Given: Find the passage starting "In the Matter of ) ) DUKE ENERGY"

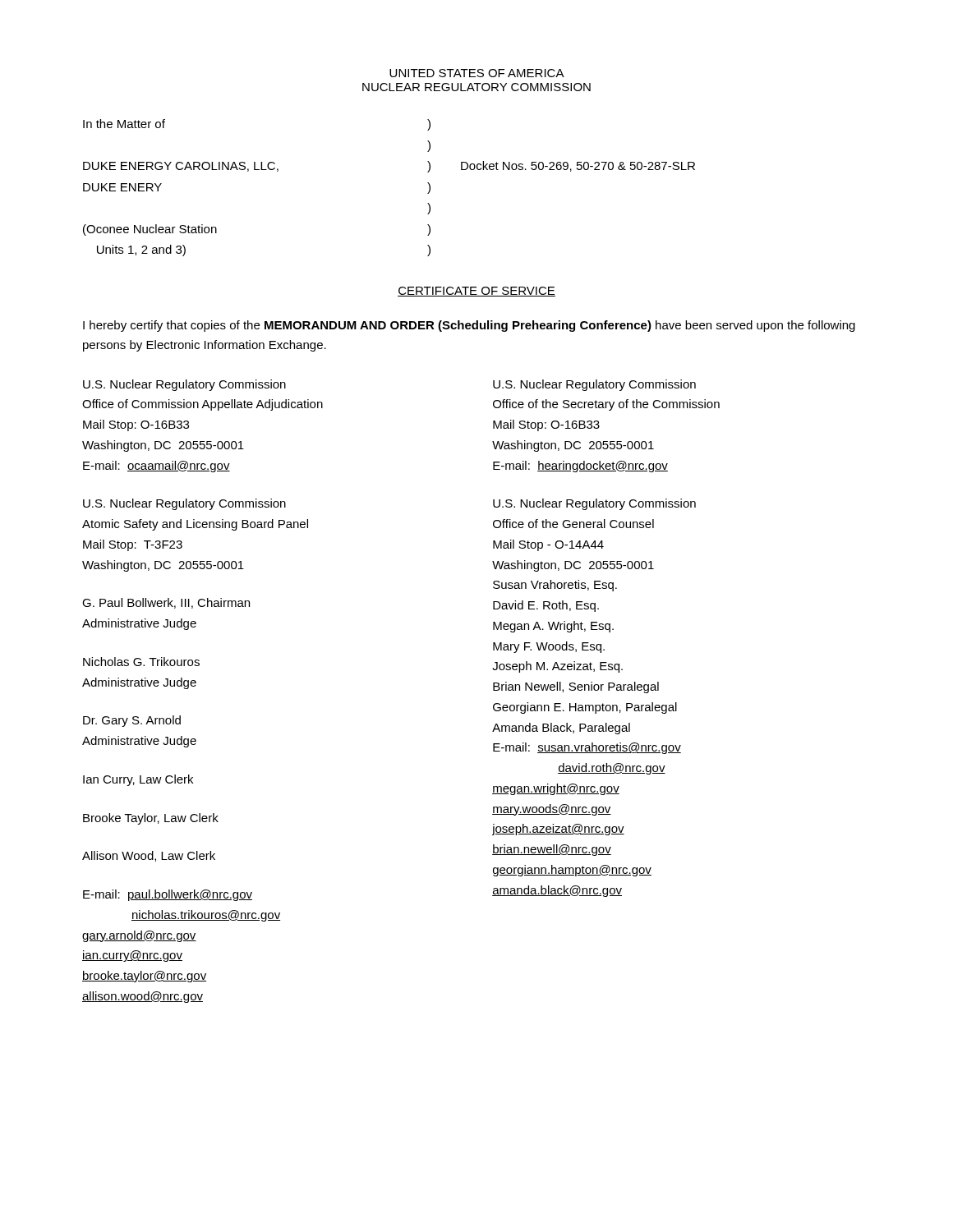Looking at the screenshot, I should 121,125.
